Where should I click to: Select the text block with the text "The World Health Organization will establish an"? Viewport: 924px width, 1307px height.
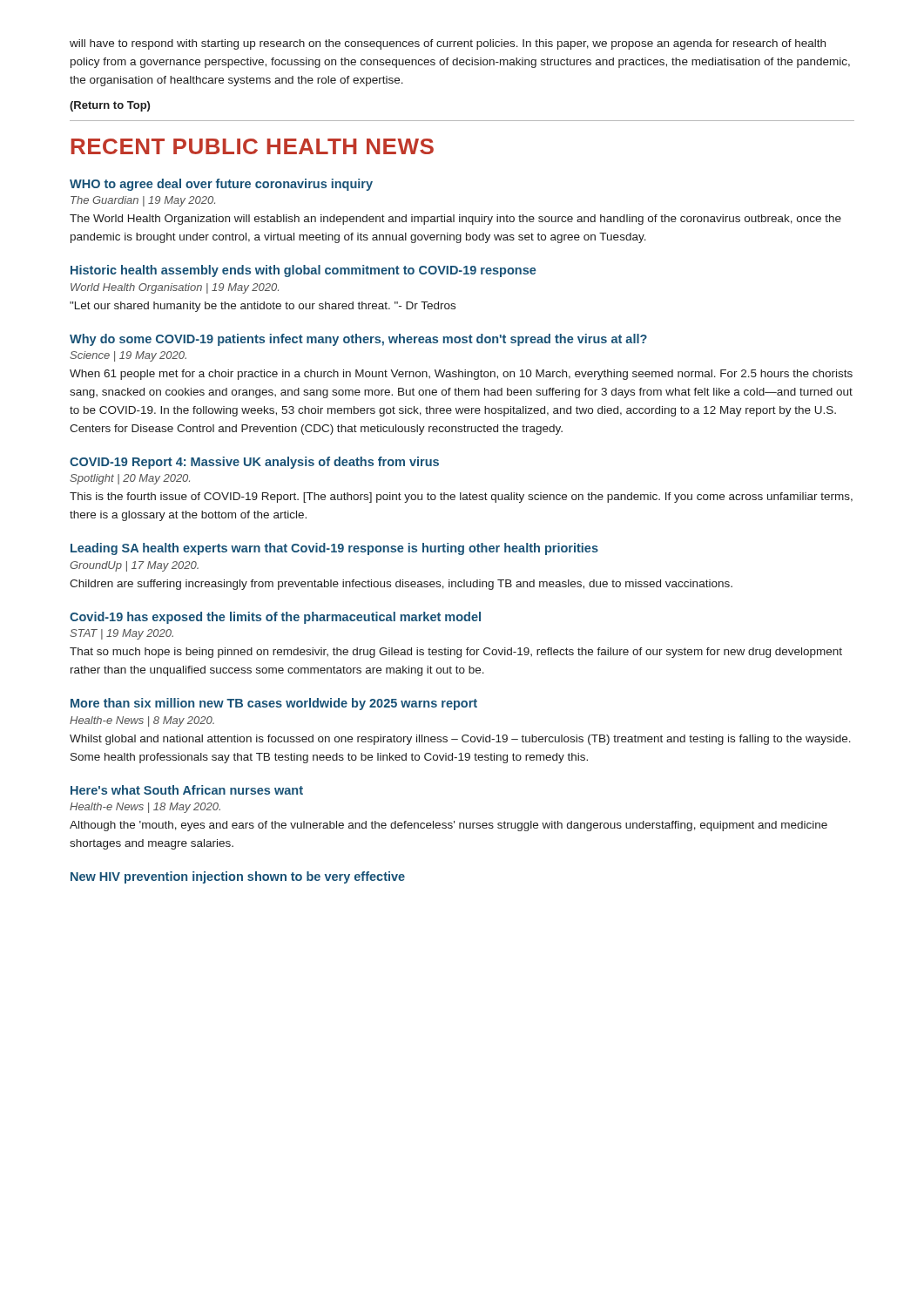(455, 228)
